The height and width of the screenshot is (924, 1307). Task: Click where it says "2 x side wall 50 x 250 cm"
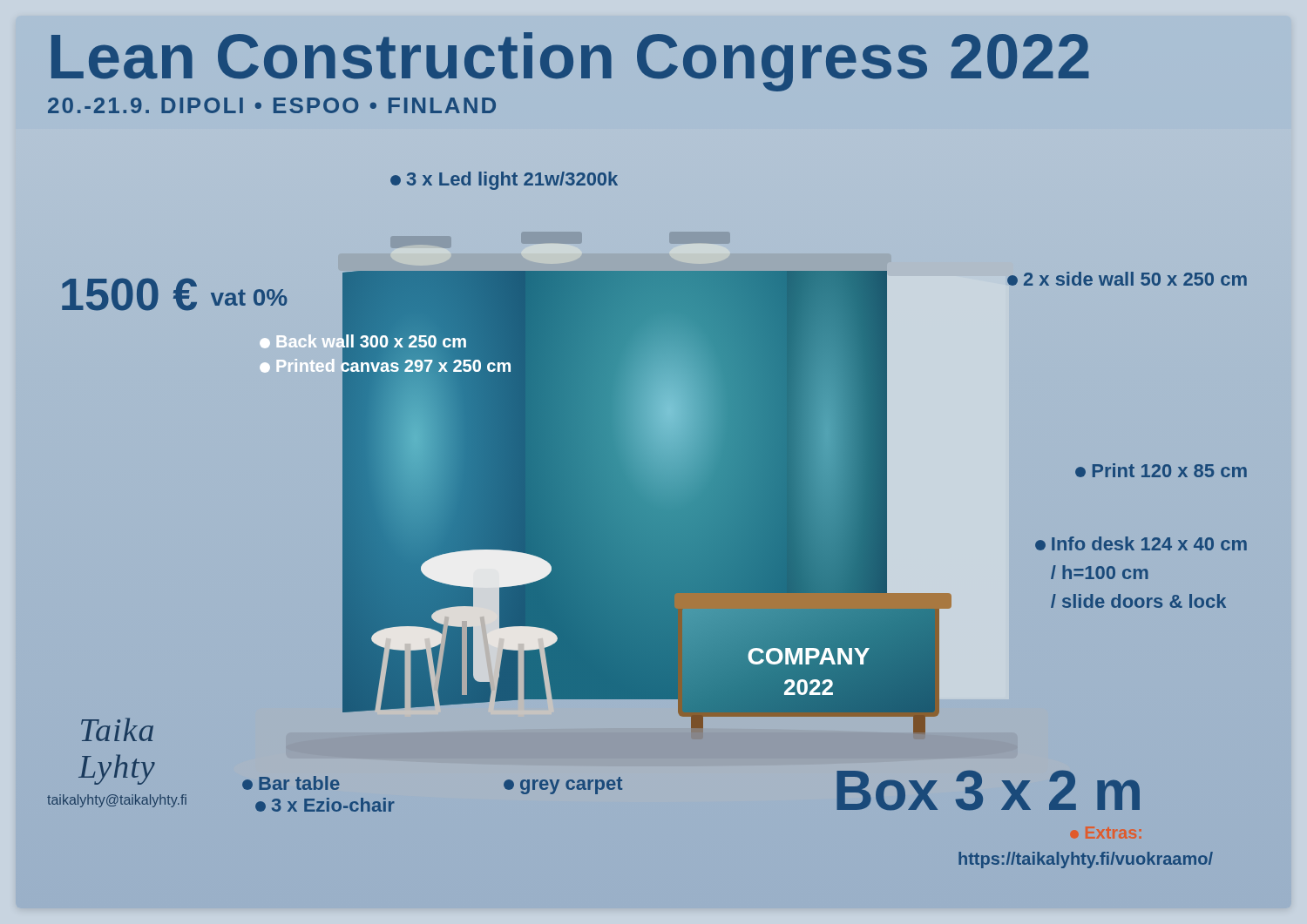[1127, 279]
